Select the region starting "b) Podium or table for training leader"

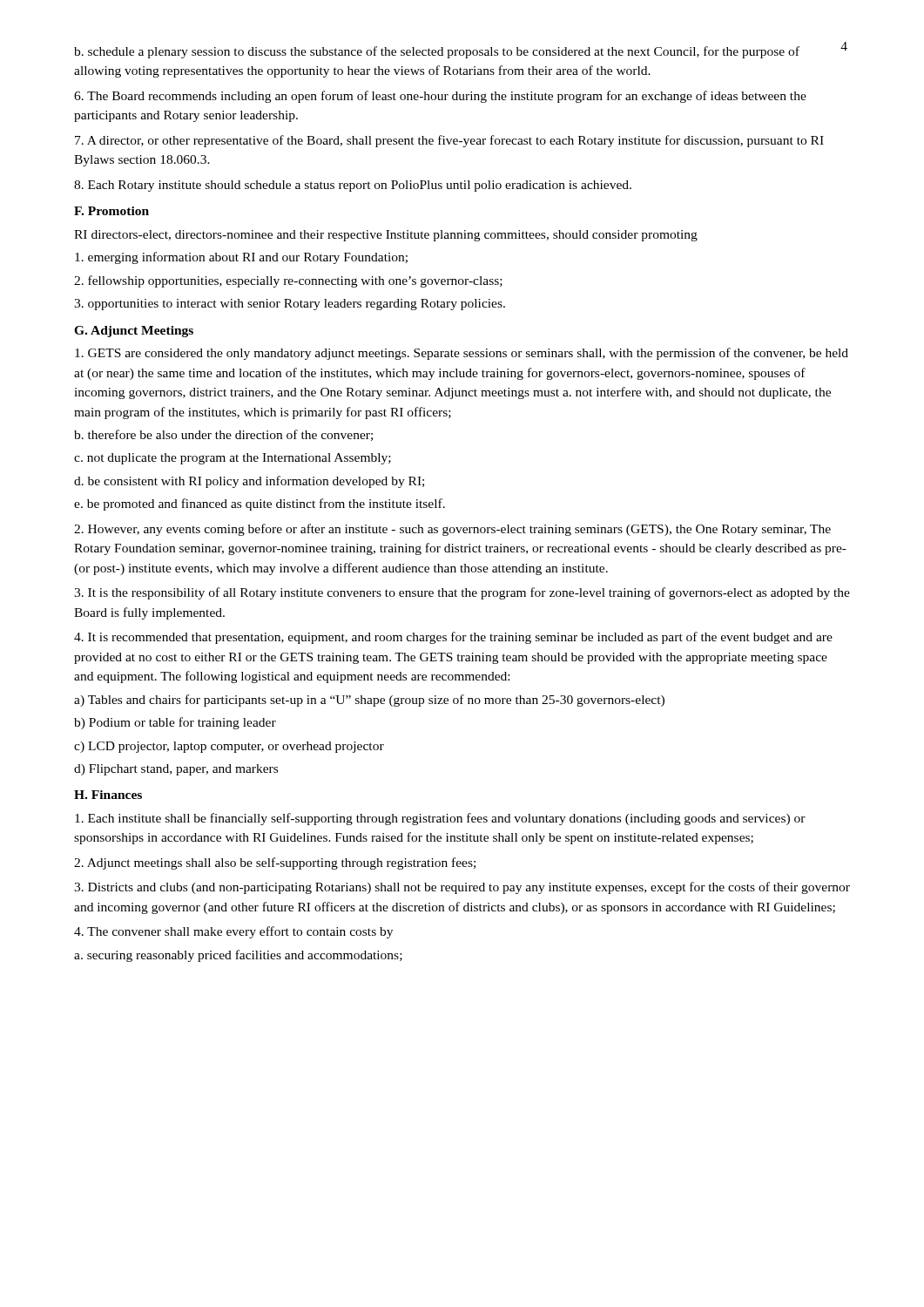(175, 722)
